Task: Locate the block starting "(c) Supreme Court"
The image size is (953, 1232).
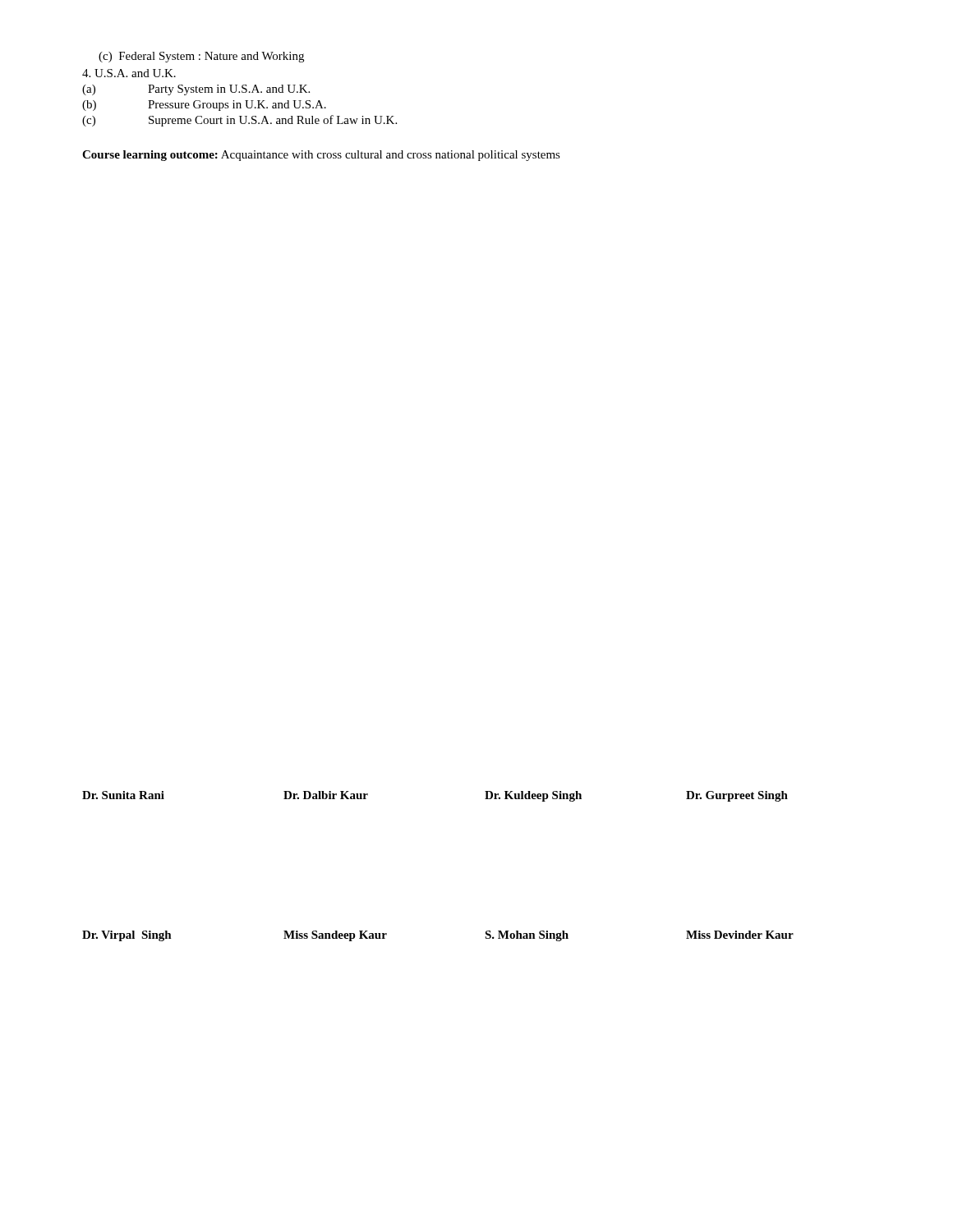Action: pos(239,121)
